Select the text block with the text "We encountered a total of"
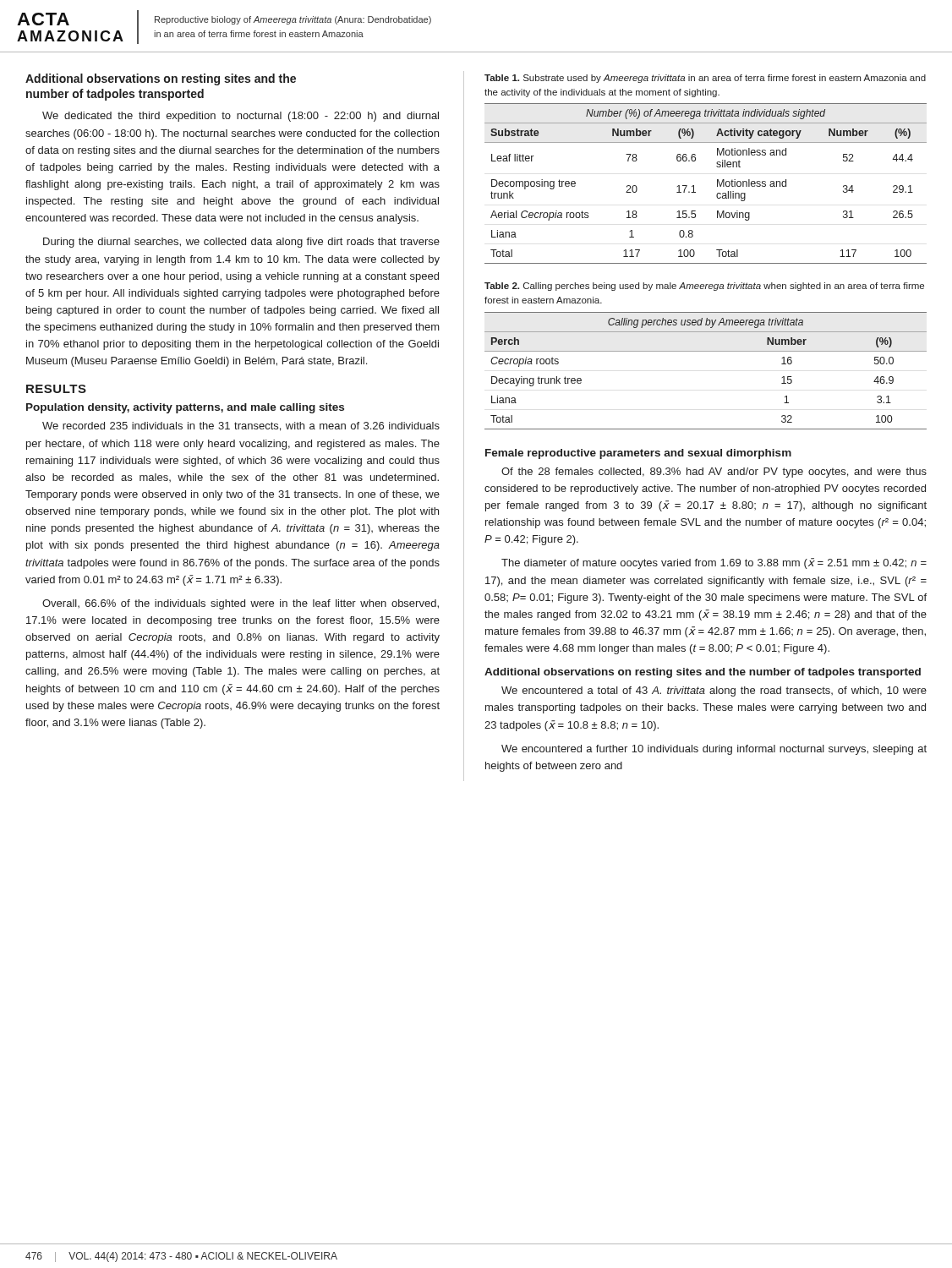Image resolution: width=952 pixels, height=1268 pixels. pos(706,707)
